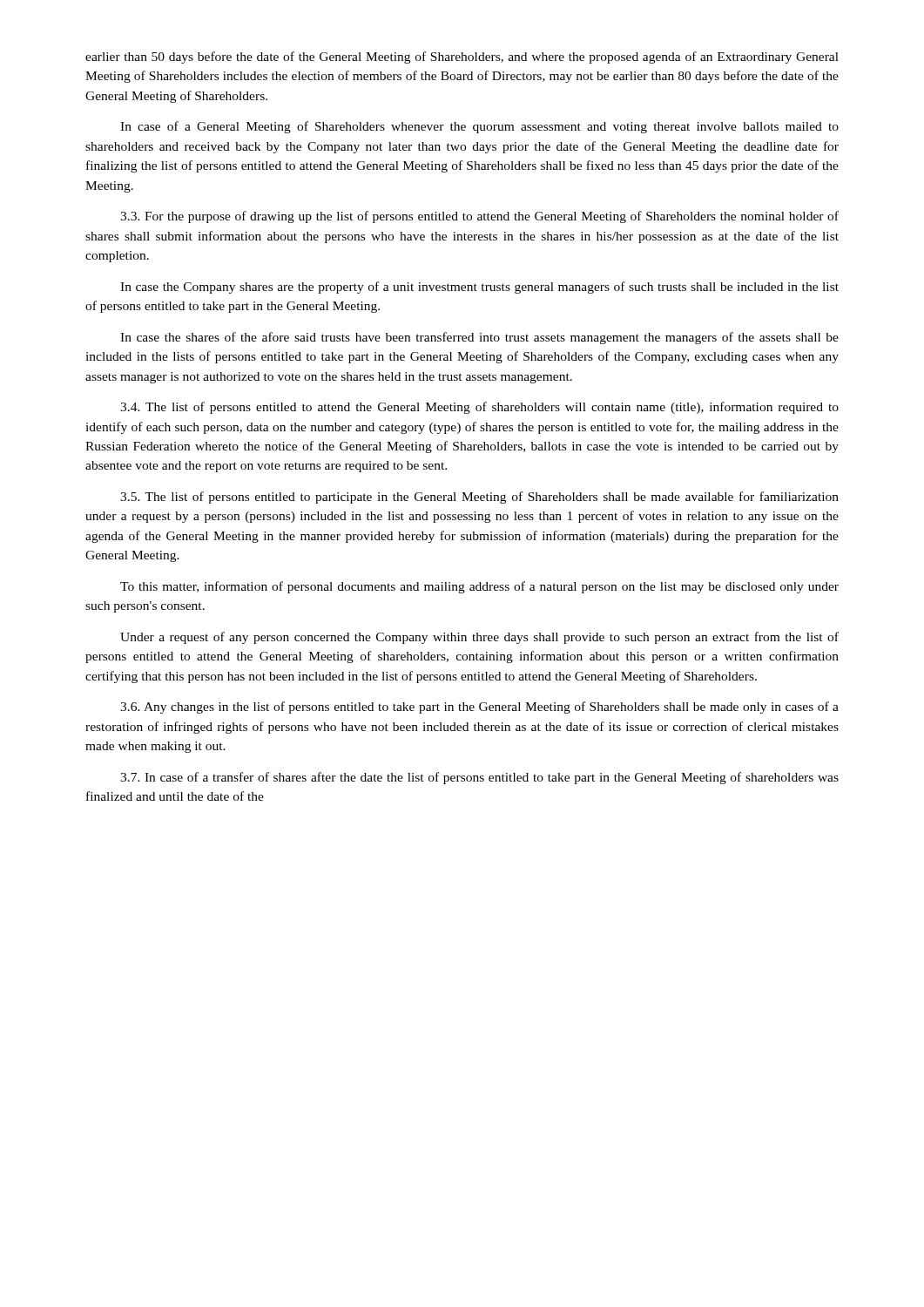Select the element starting "earlier than 50 days before the date"
Screen dimensions: 1307x924
tap(462, 427)
